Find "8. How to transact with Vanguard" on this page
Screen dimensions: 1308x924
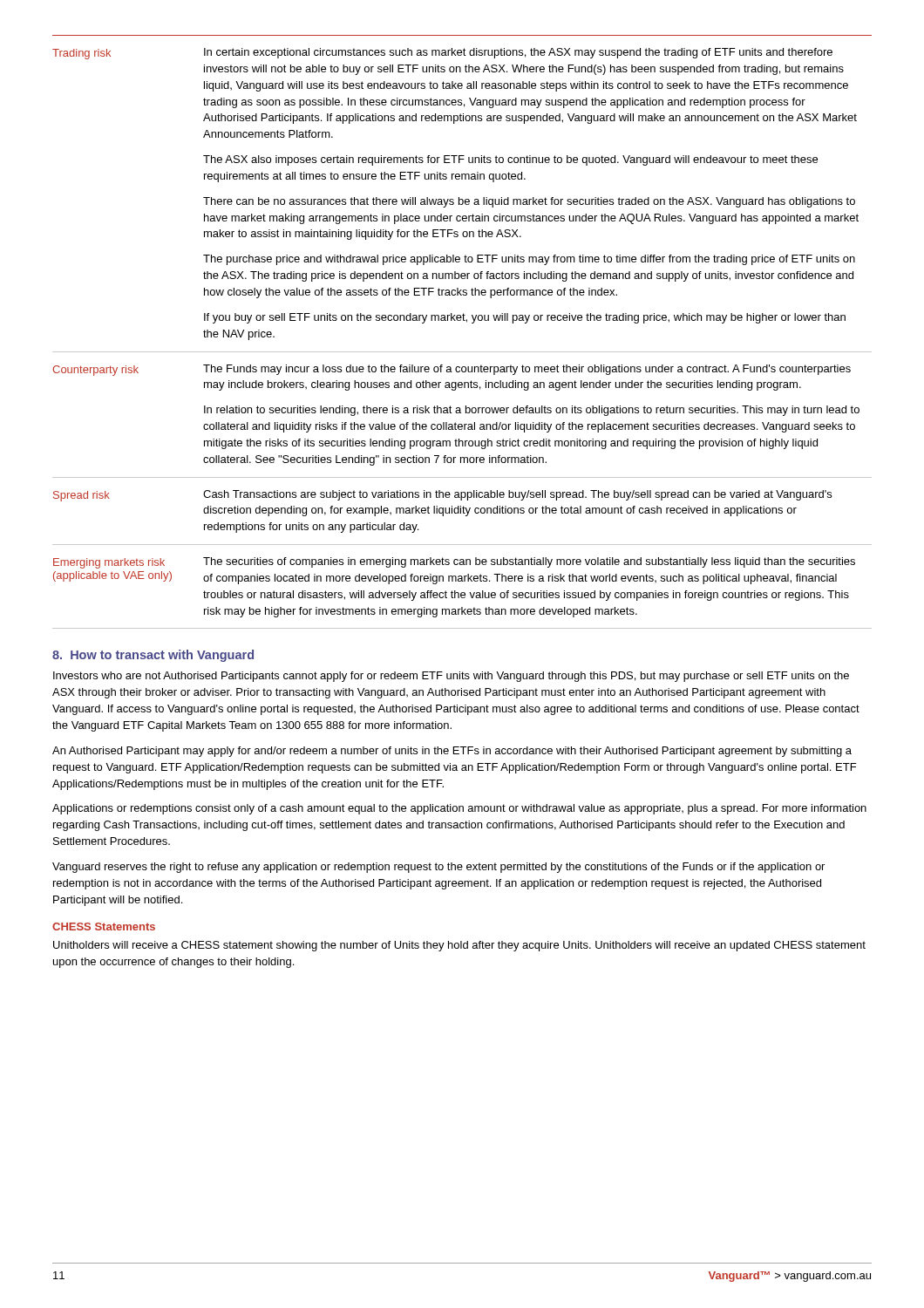click(x=153, y=655)
